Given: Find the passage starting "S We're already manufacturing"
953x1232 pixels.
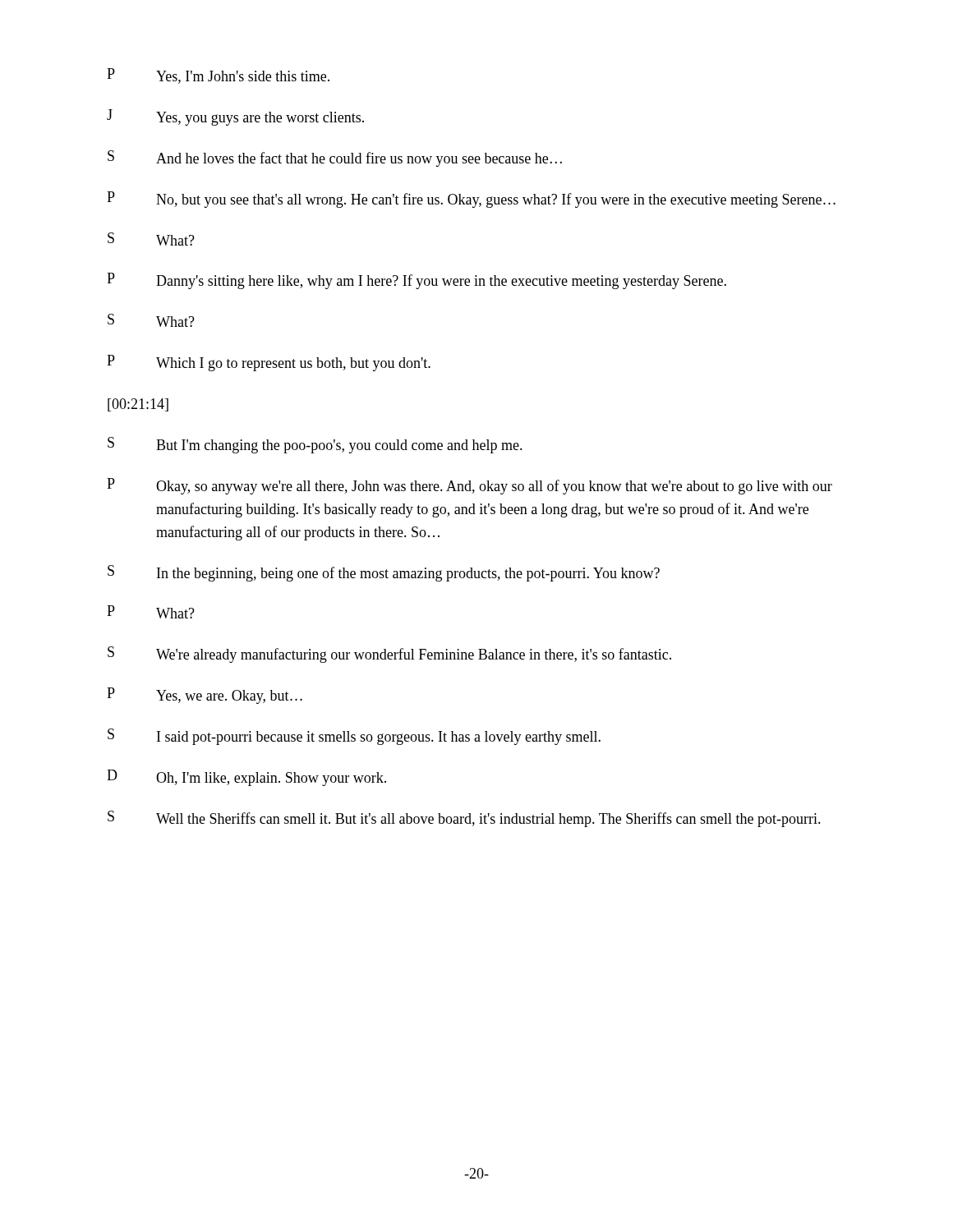Looking at the screenshot, I should pyautogui.click(x=476, y=656).
